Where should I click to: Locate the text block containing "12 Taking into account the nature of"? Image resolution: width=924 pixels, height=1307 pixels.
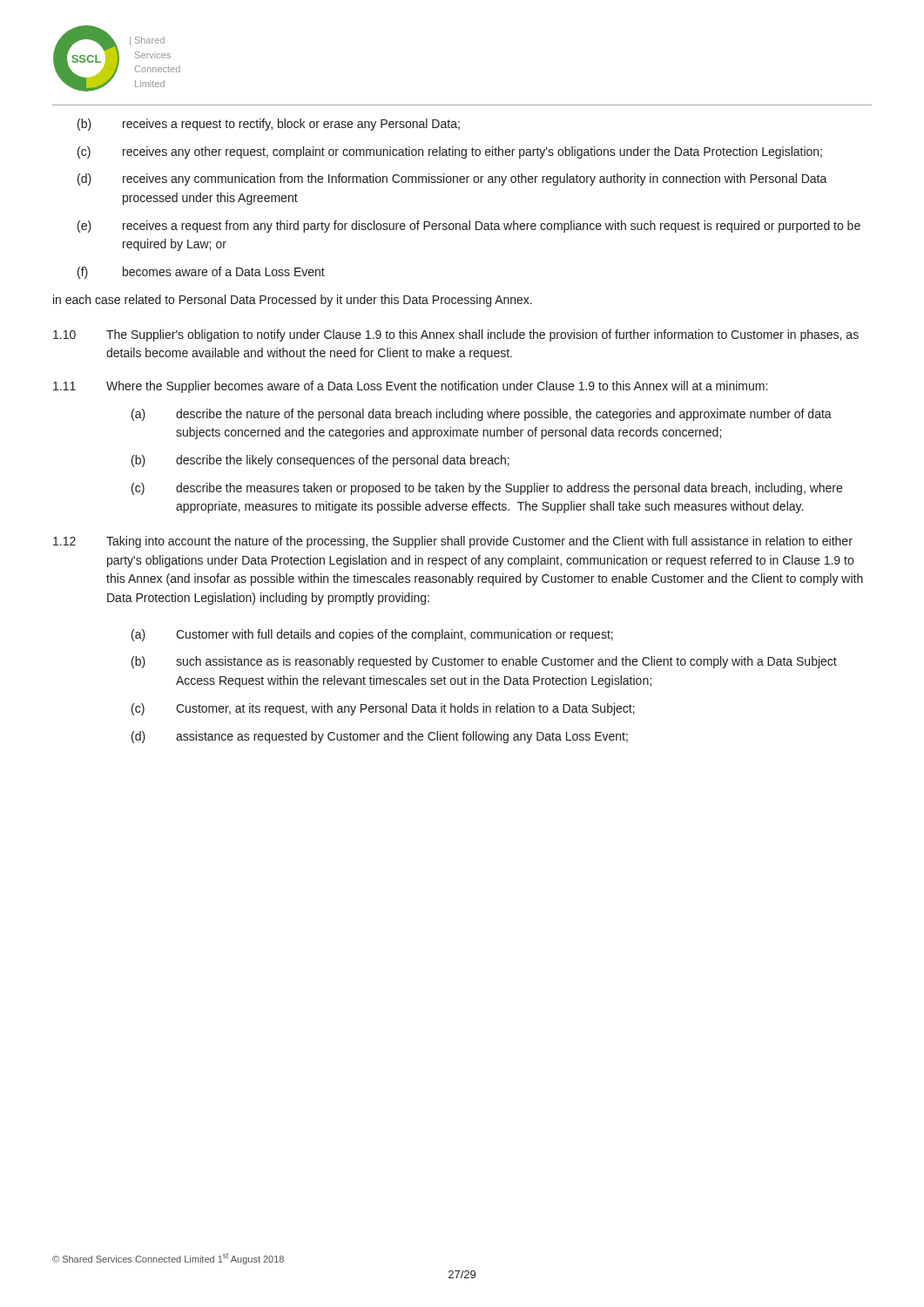(462, 570)
